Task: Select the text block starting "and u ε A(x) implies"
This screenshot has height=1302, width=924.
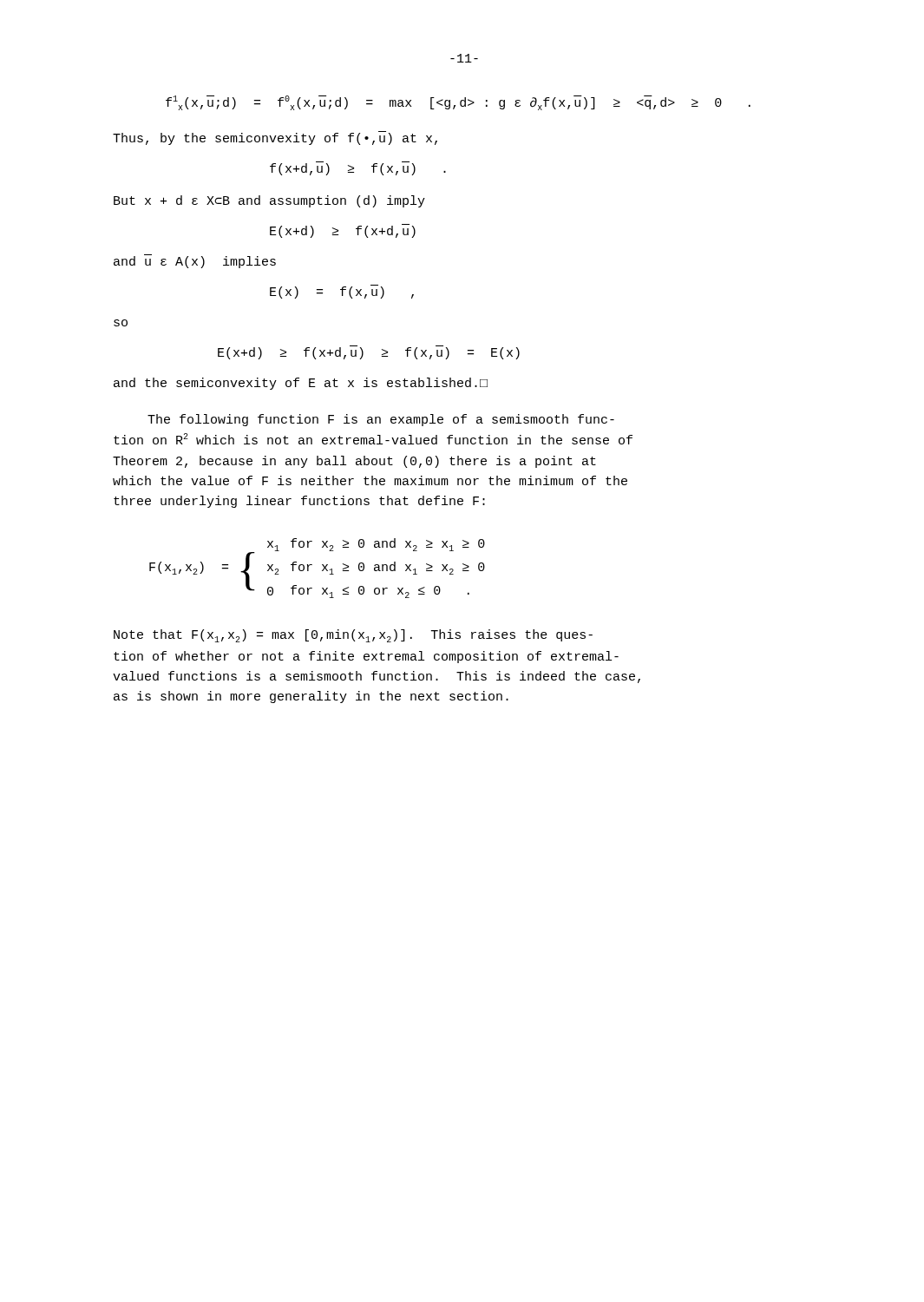Action: click(x=195, y=263)
